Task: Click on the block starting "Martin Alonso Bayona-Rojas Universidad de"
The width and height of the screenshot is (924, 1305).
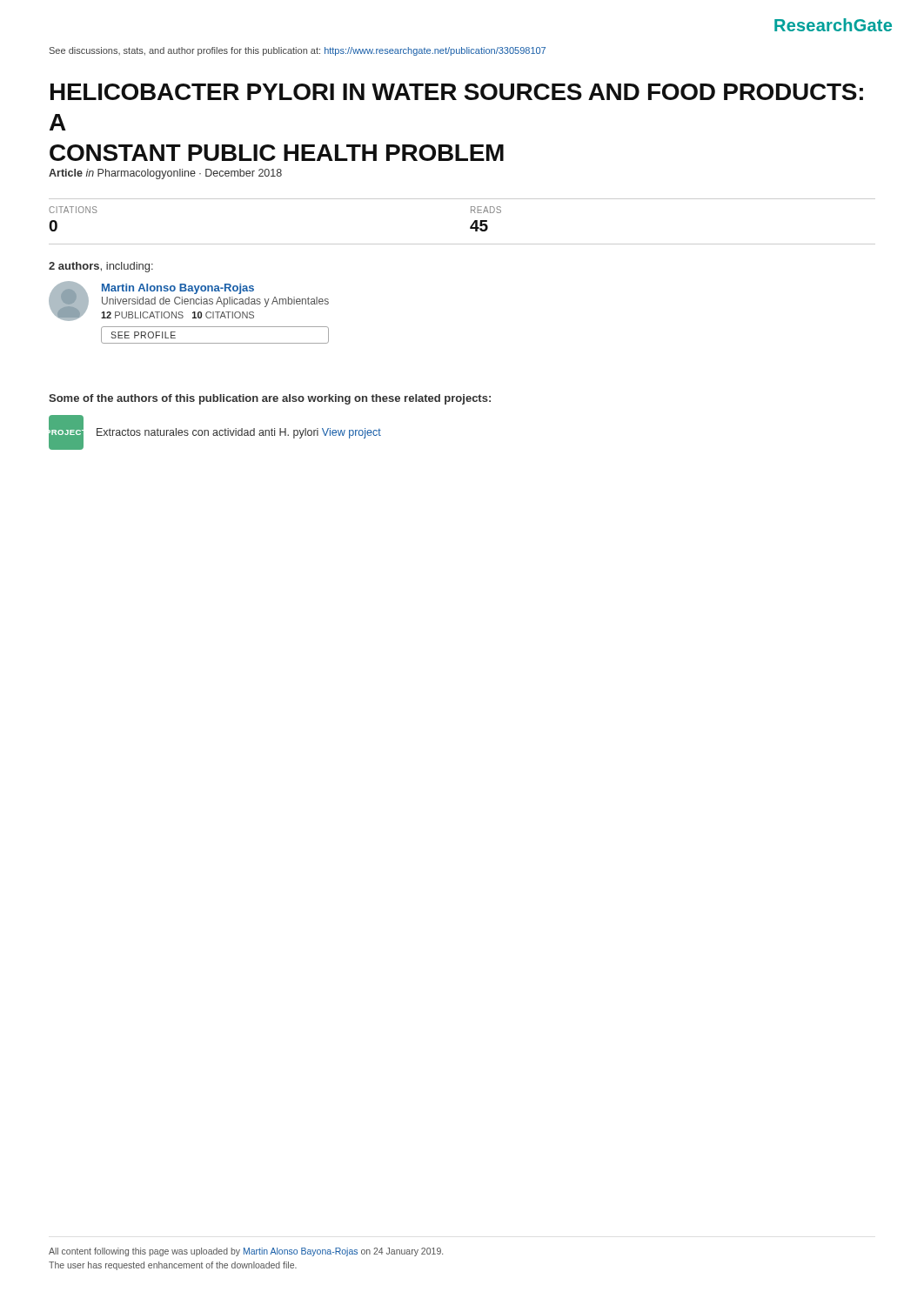Action: coord(215,312)
